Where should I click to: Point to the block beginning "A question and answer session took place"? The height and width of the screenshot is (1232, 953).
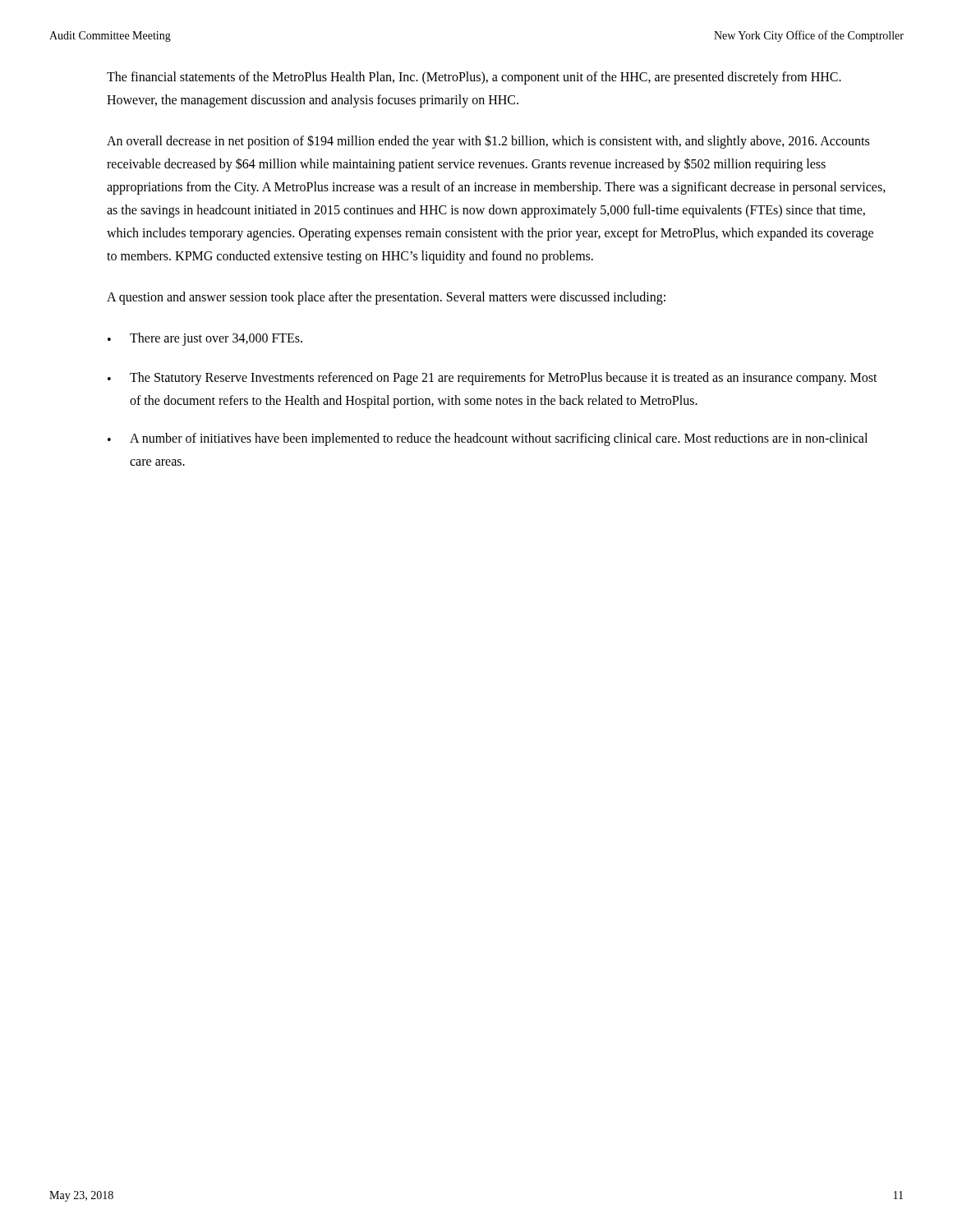pos(387,297)
